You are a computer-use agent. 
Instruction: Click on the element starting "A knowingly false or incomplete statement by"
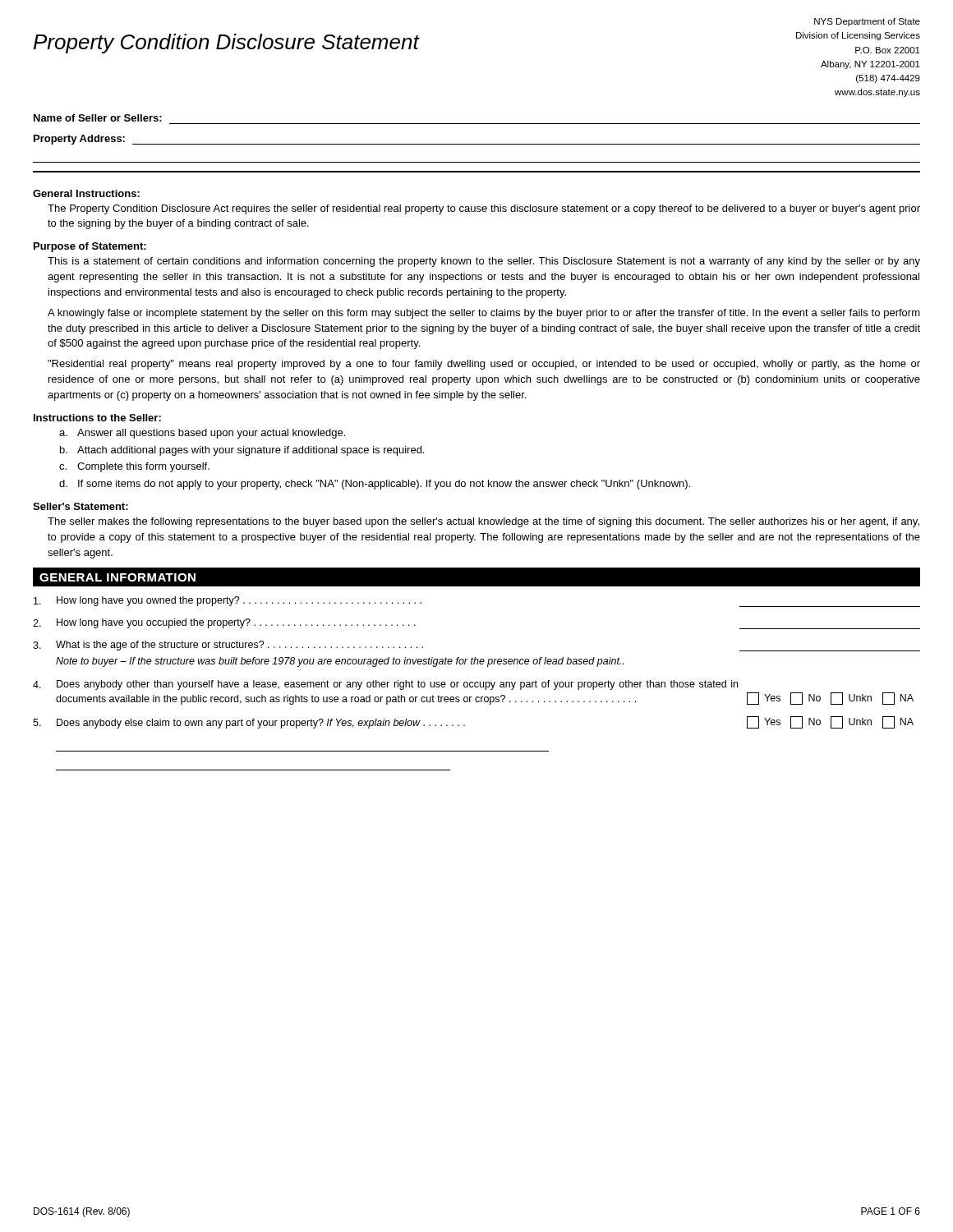484,328
